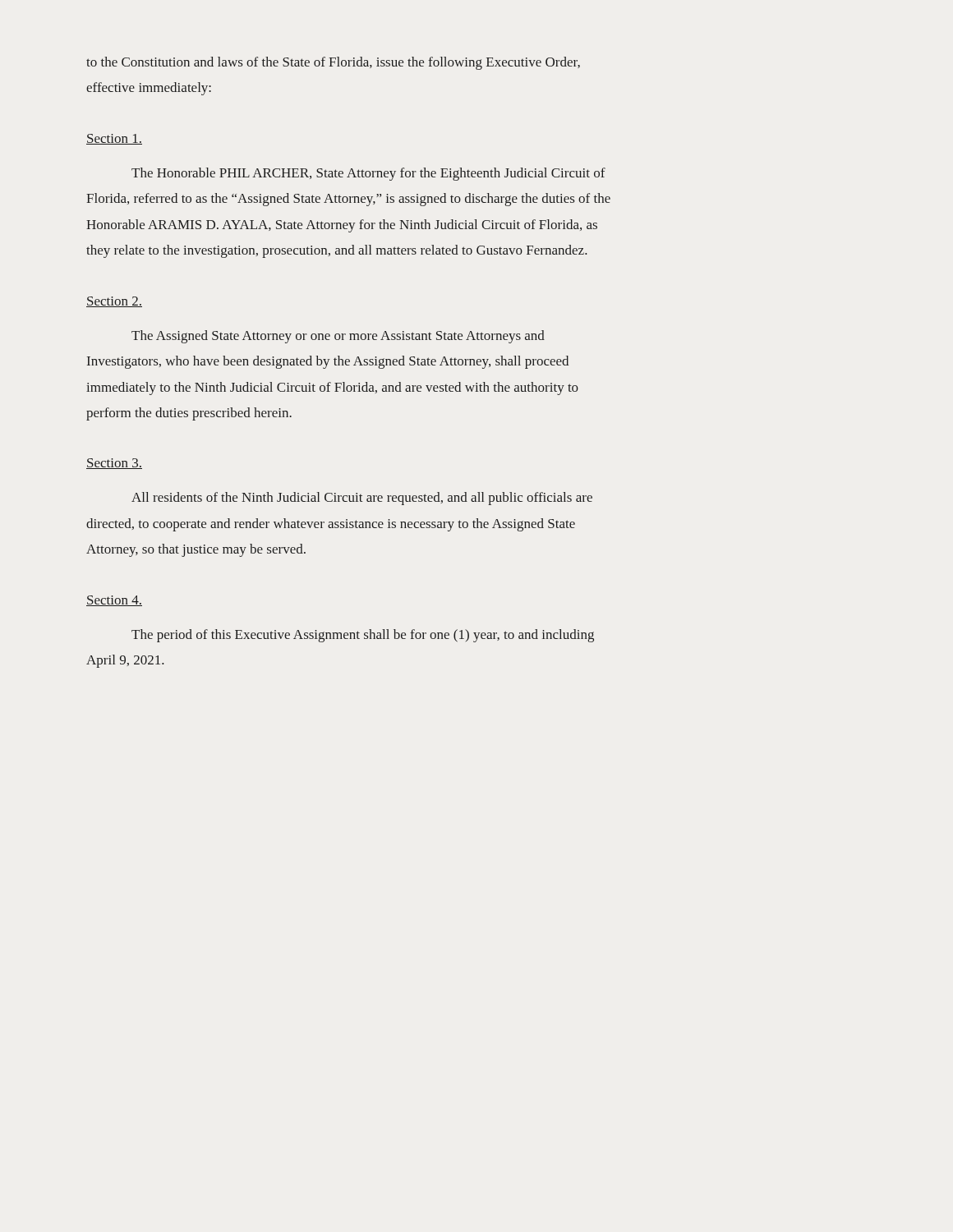Click on the region starting "The period of this"
953x1232 pixels.
tap(485, 647)
